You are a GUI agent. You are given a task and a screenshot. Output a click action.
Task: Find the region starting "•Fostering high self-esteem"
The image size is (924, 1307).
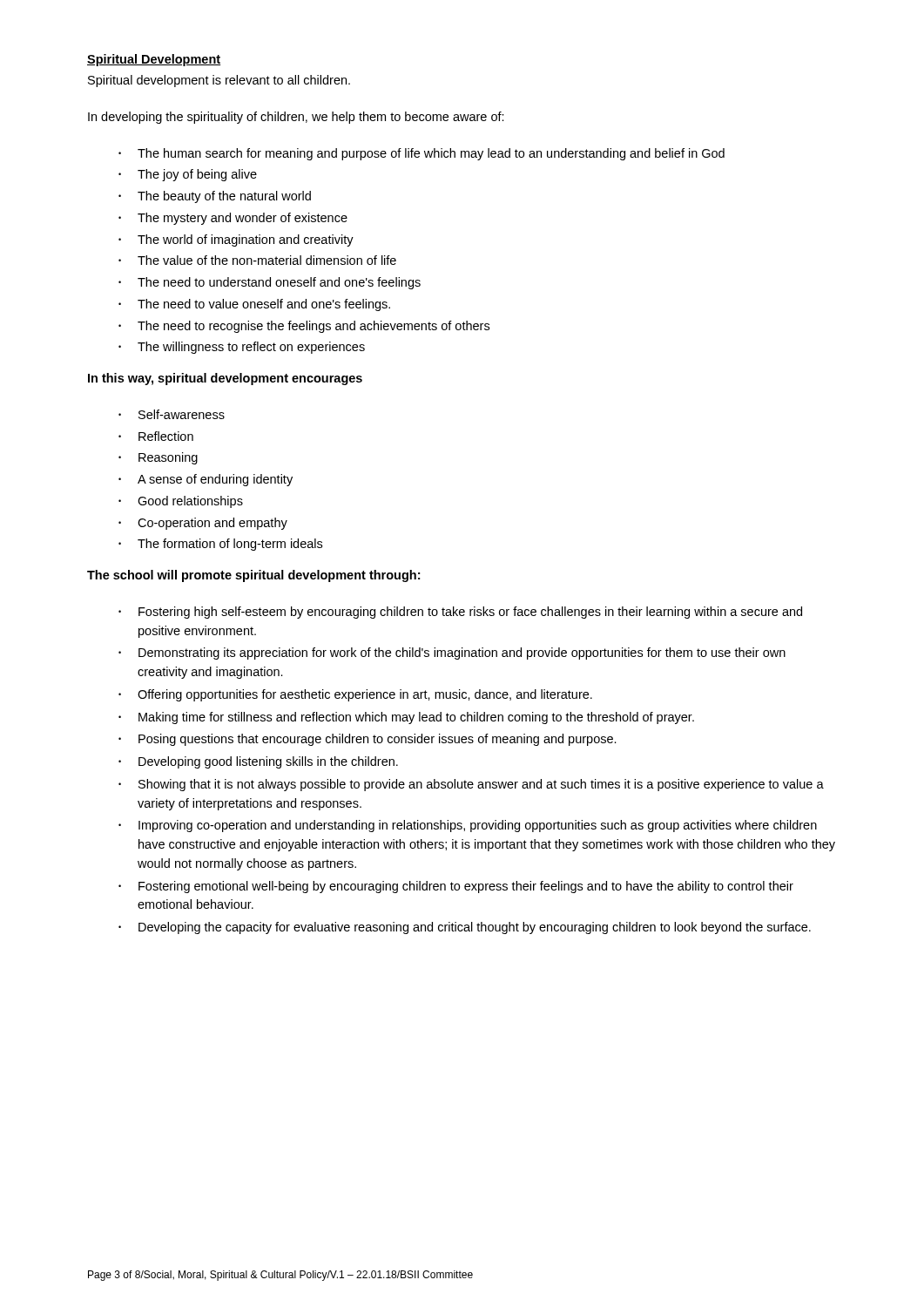(x=478, y=622)
